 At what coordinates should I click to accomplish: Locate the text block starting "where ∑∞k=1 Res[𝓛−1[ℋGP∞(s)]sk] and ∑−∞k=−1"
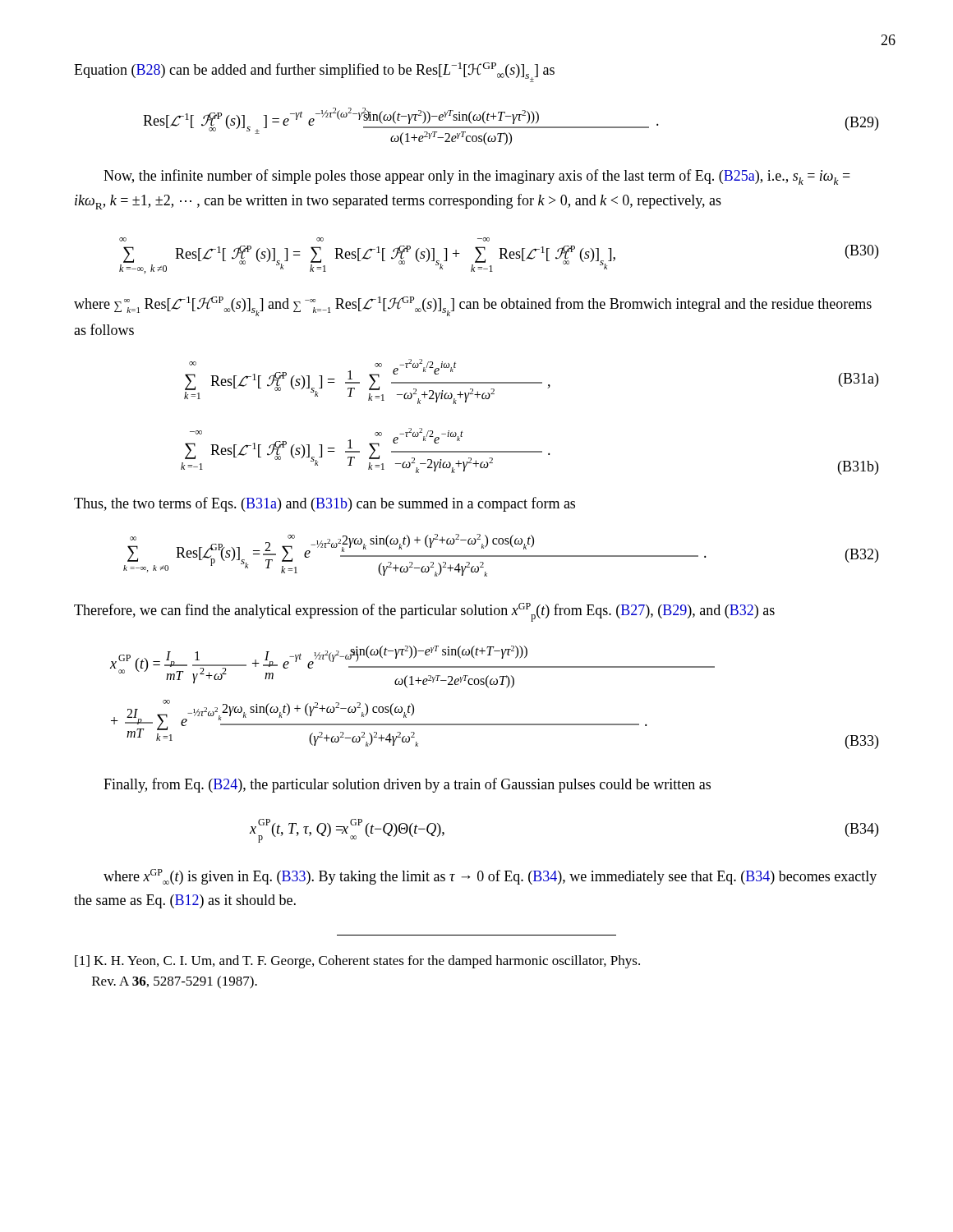(x=473, y=316)
